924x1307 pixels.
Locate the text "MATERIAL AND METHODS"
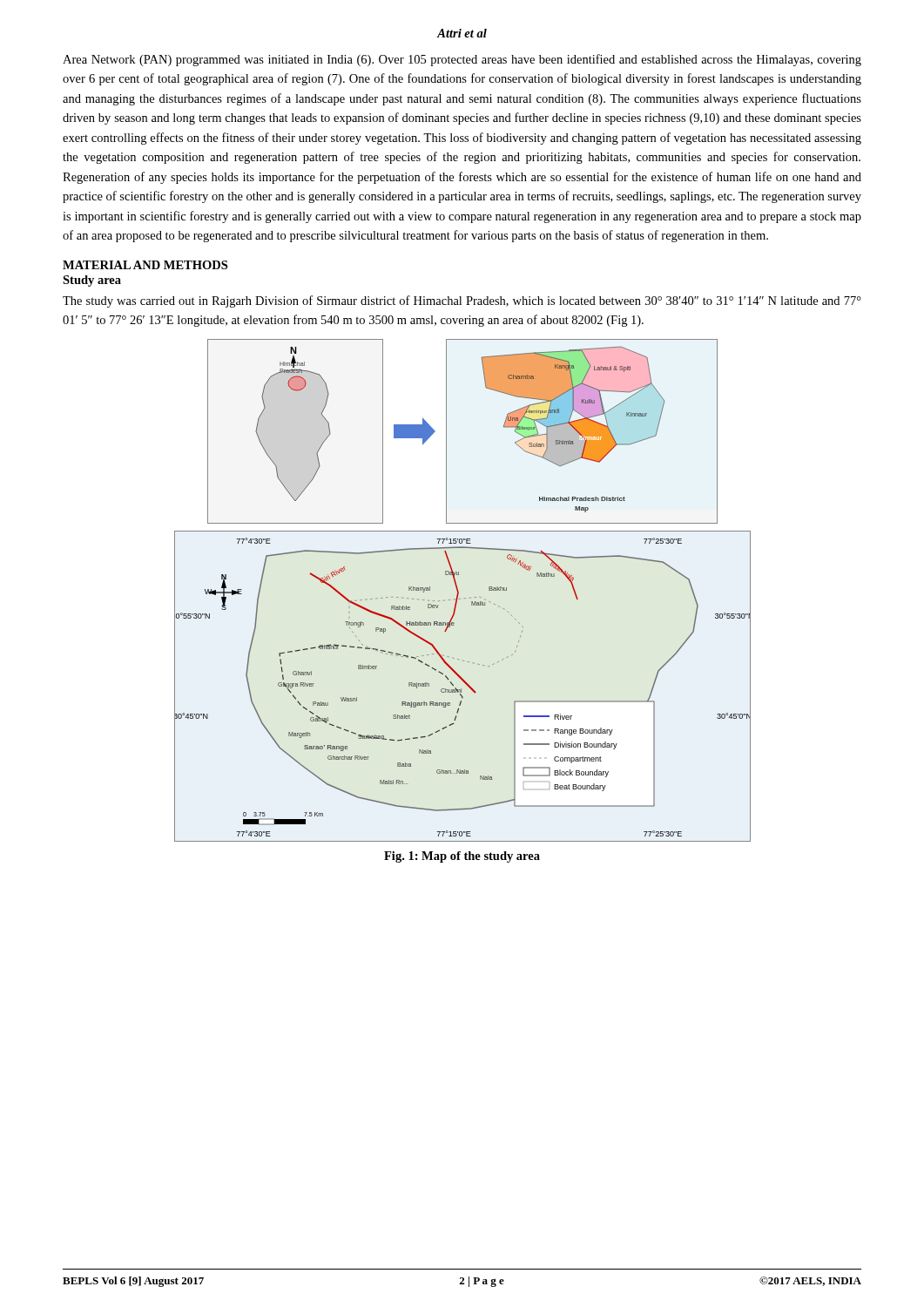(x=145, y=265)
